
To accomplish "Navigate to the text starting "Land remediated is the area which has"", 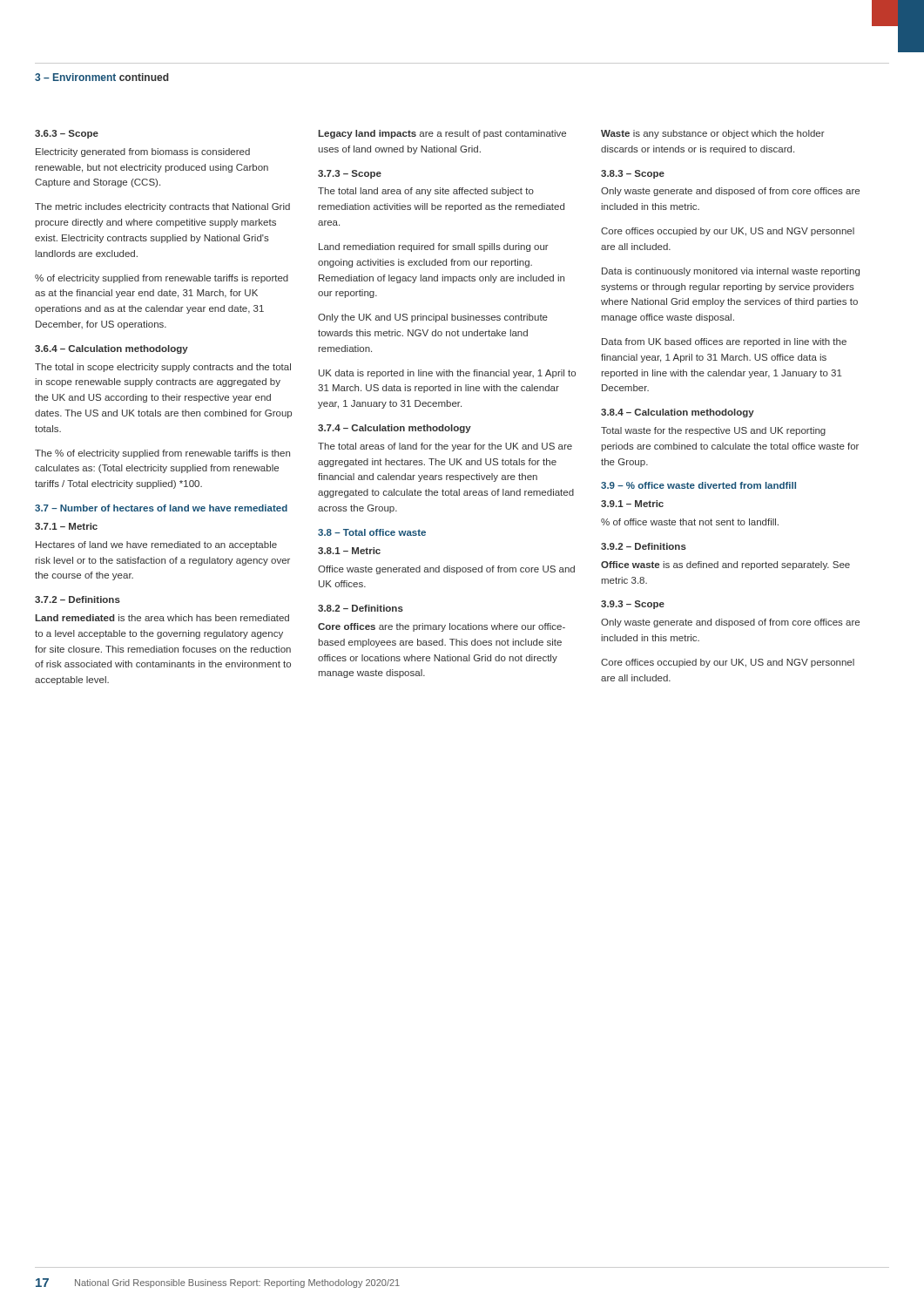I will click(x=165, y=650).
